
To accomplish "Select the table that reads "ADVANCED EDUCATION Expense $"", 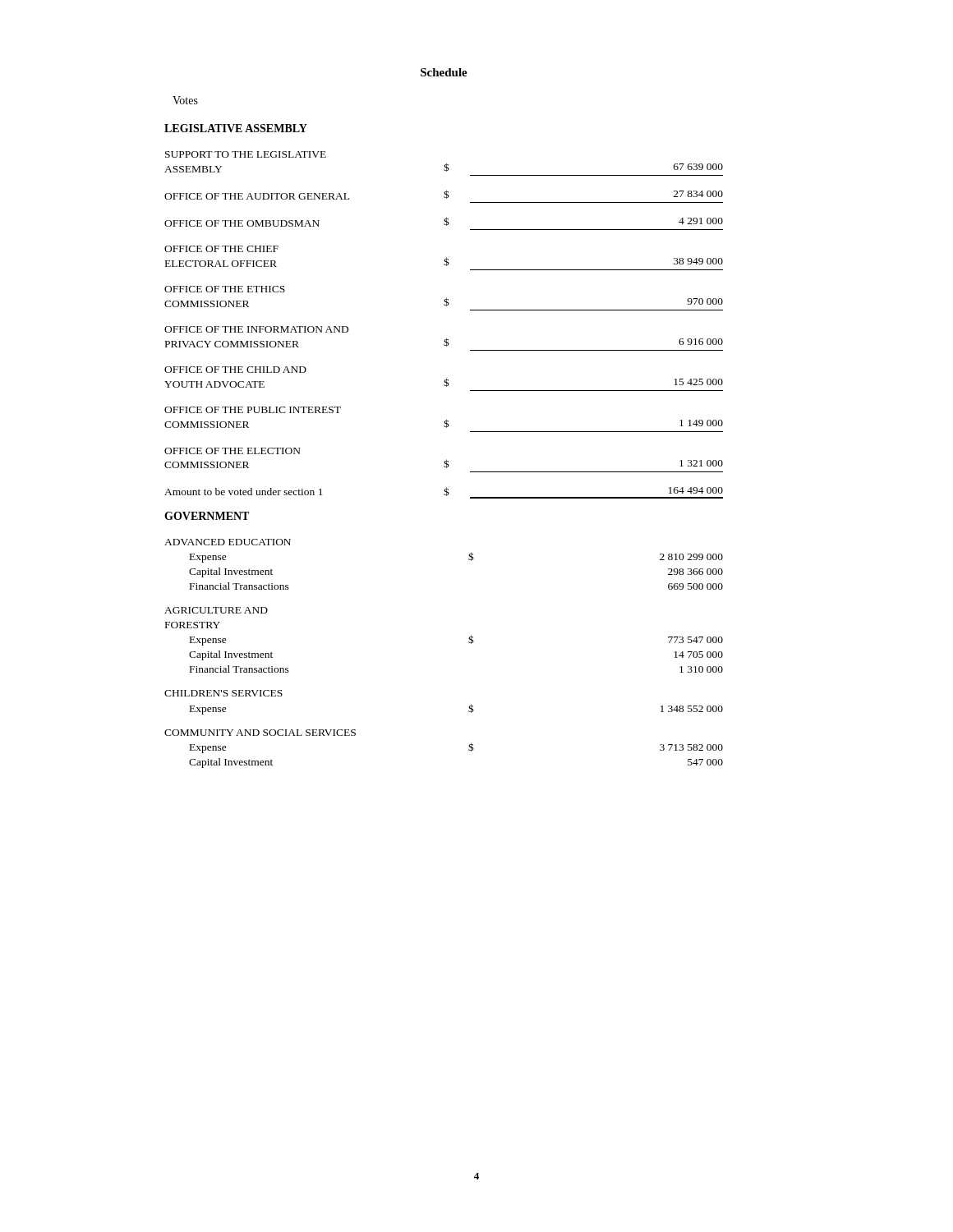I will 444,652.
